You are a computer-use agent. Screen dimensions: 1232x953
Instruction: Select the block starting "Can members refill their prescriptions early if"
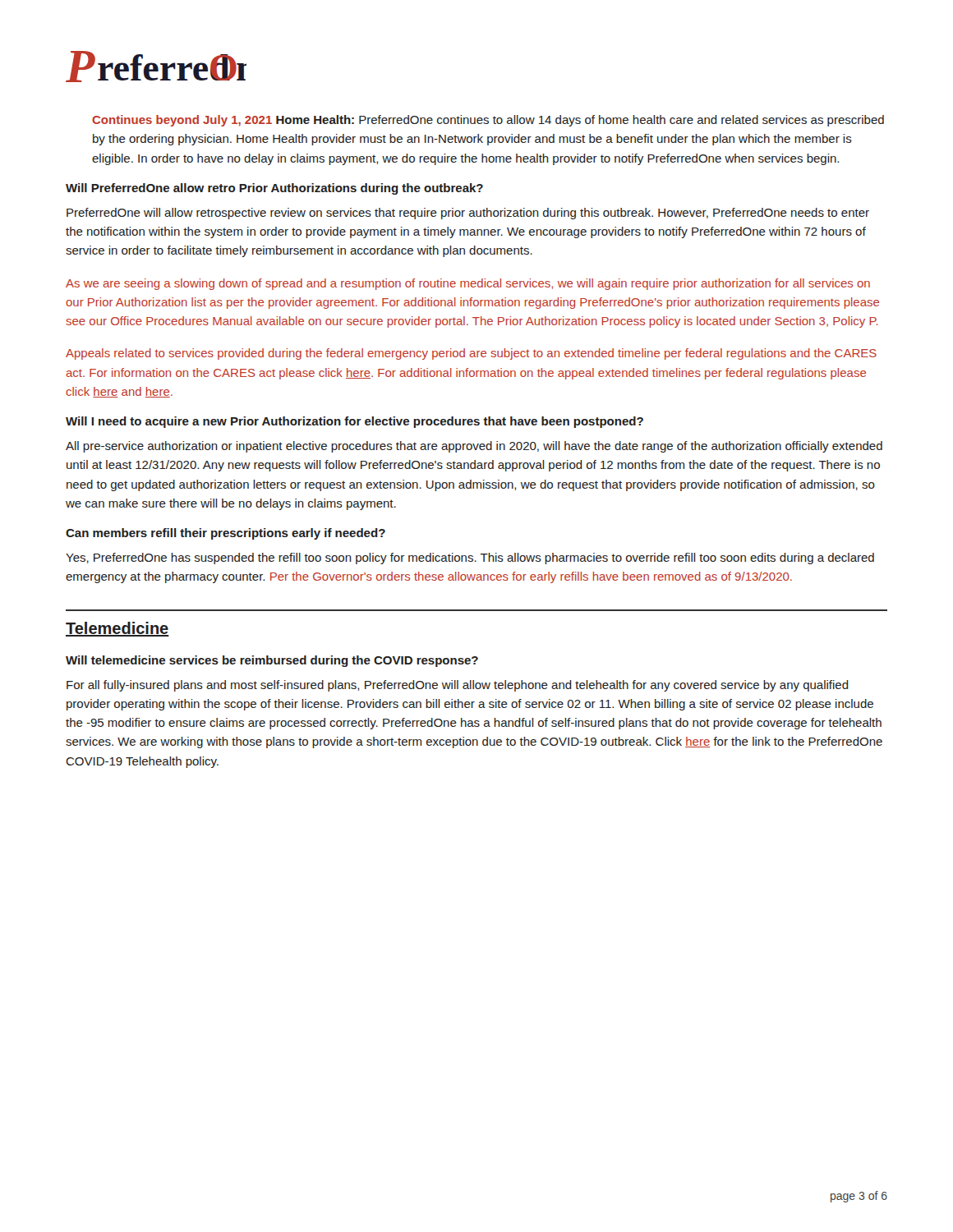pyautogui.click(x=226, y=533)
